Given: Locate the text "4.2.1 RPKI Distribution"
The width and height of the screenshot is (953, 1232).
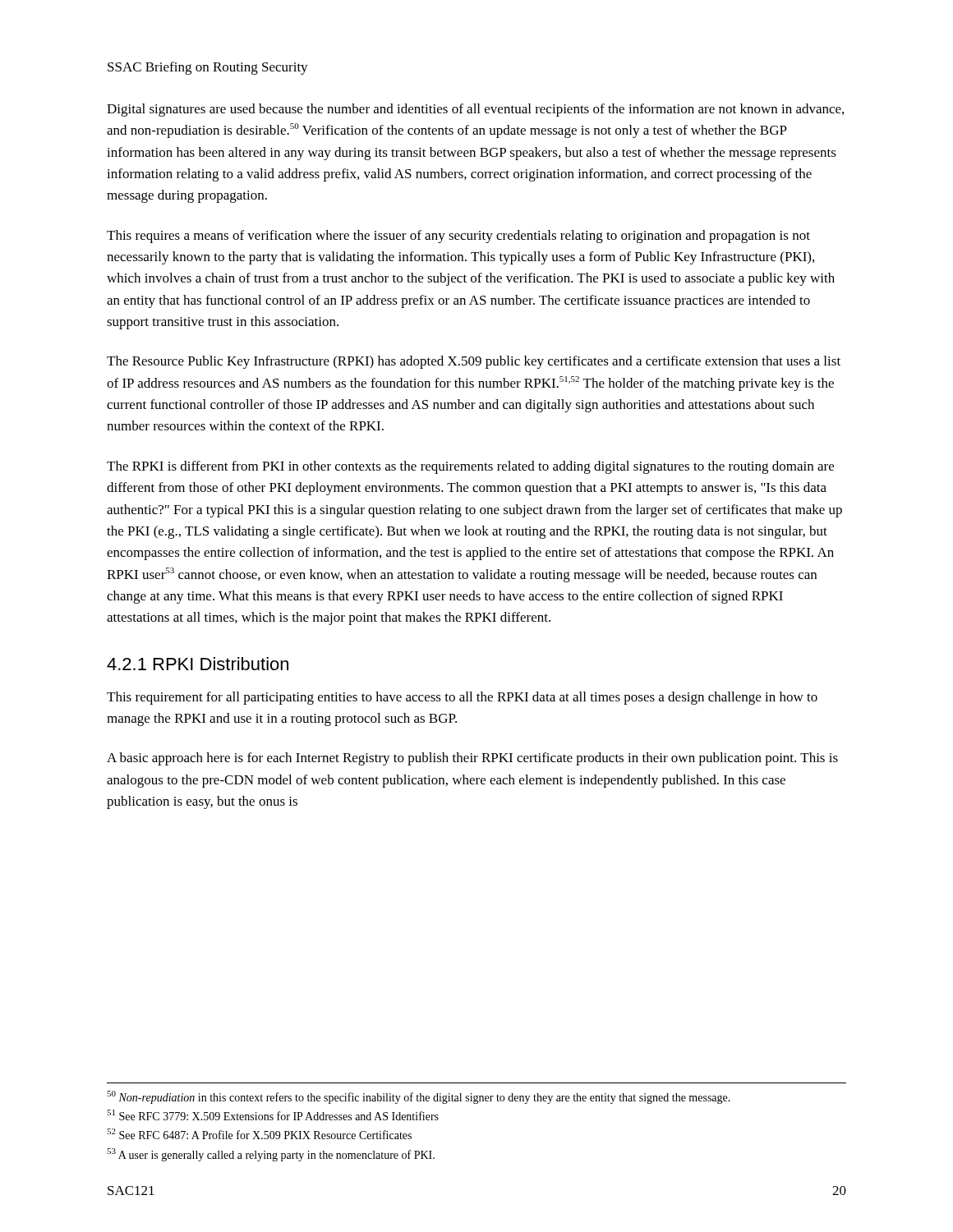Looking at the screenshot, I should 198,664.
